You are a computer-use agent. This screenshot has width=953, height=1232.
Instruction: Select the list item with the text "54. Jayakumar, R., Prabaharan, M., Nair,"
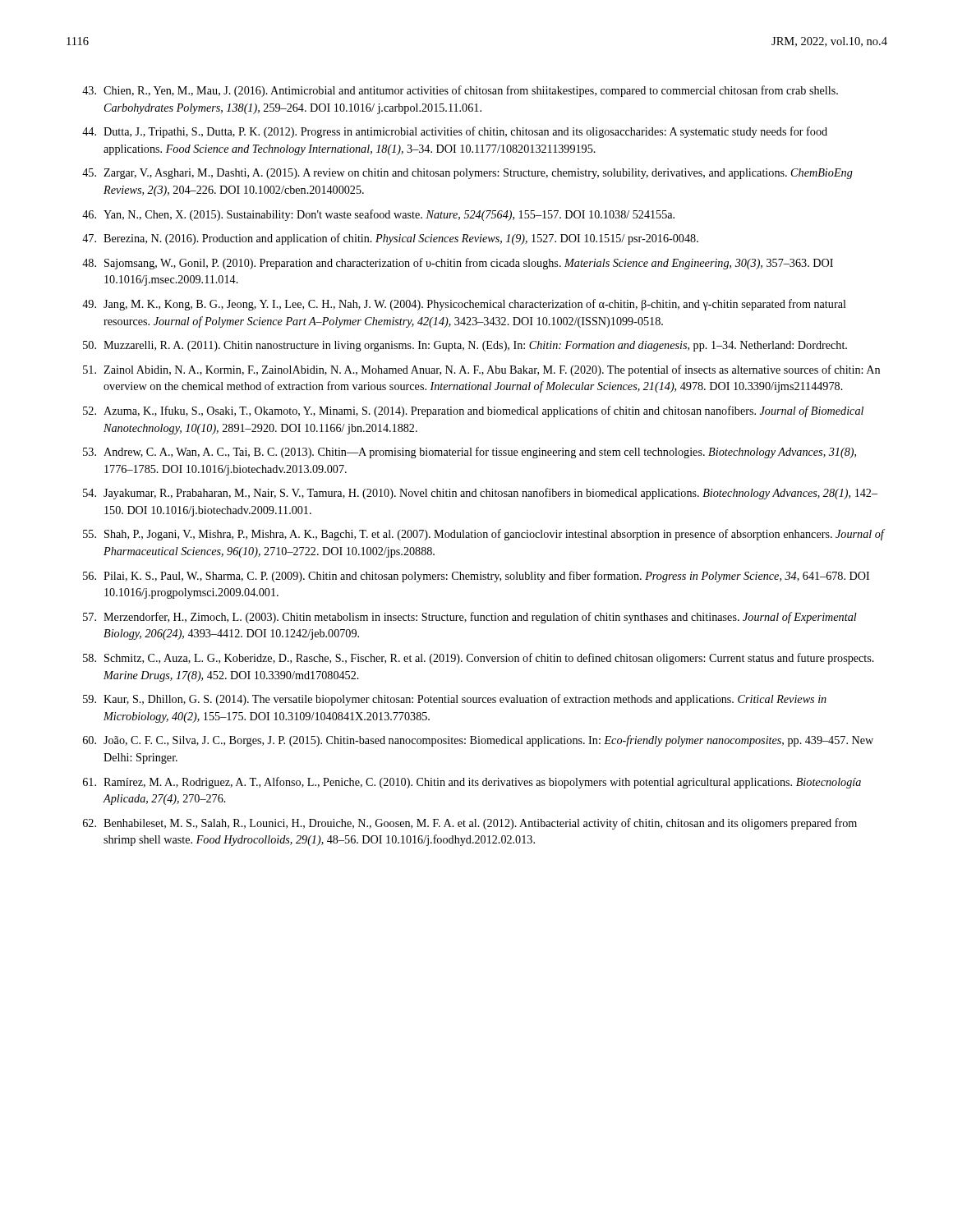pos(476,502)
